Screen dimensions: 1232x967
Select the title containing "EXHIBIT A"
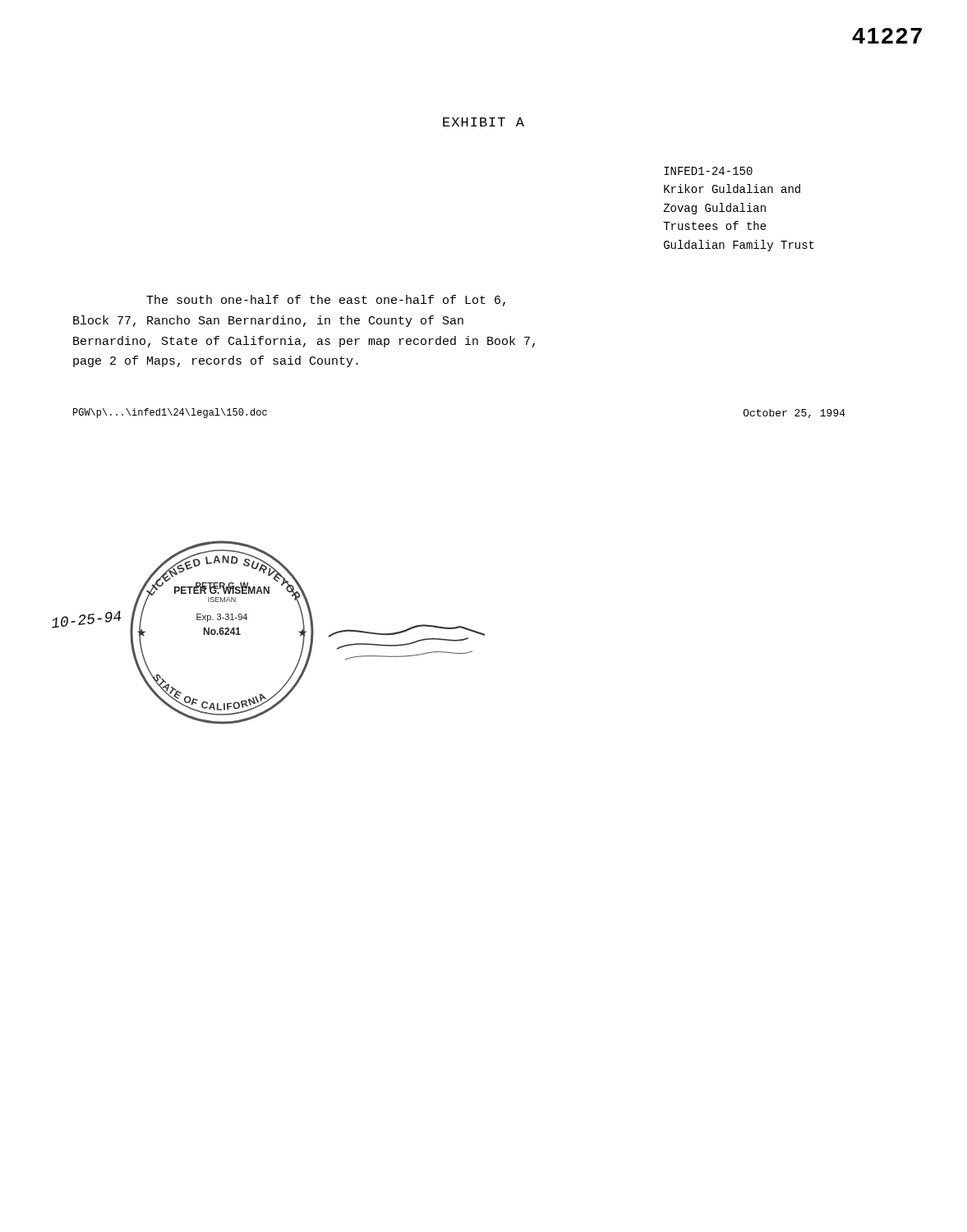[x=484, y=123]
